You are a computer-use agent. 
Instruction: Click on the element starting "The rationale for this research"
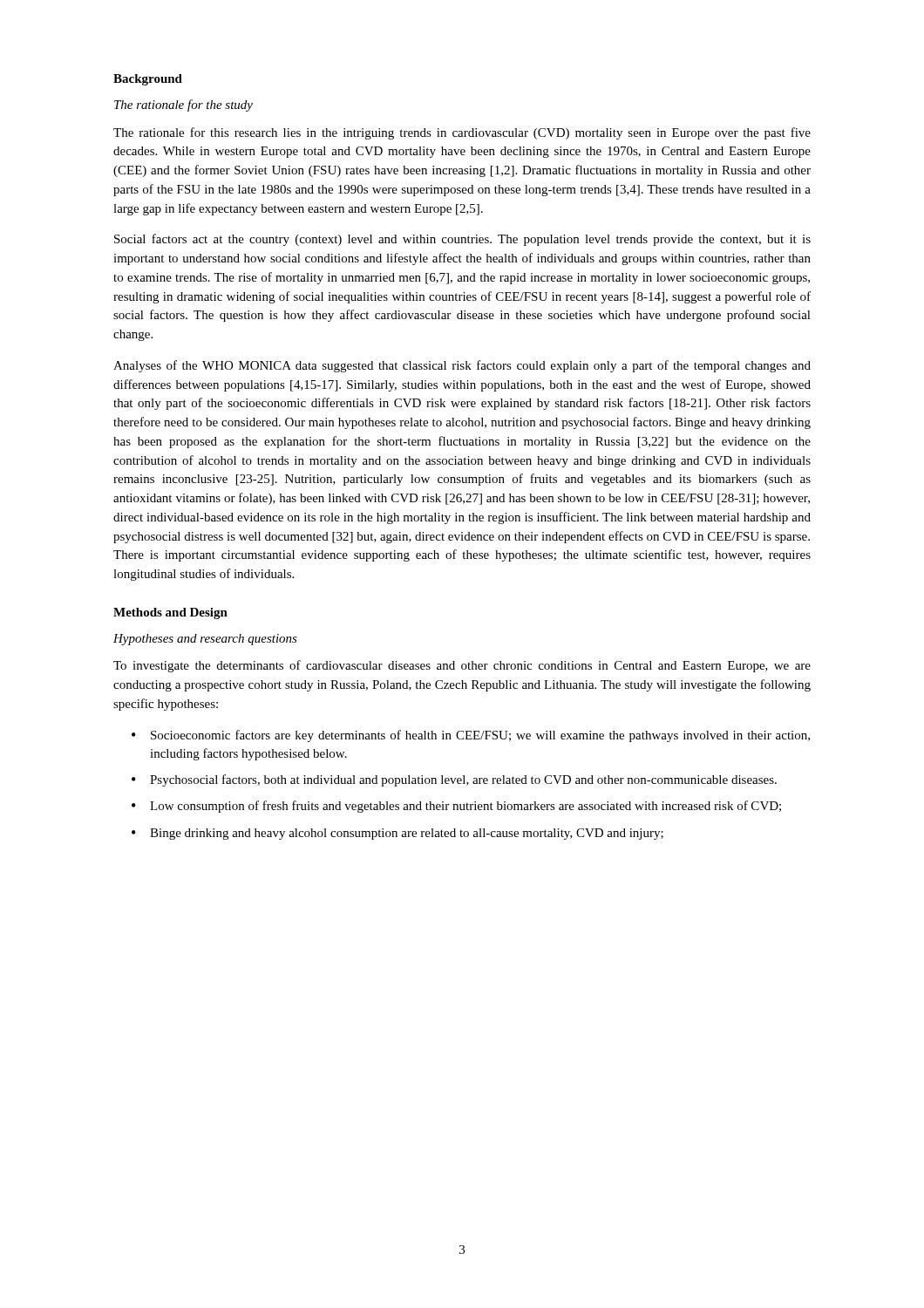click(462, 170)
